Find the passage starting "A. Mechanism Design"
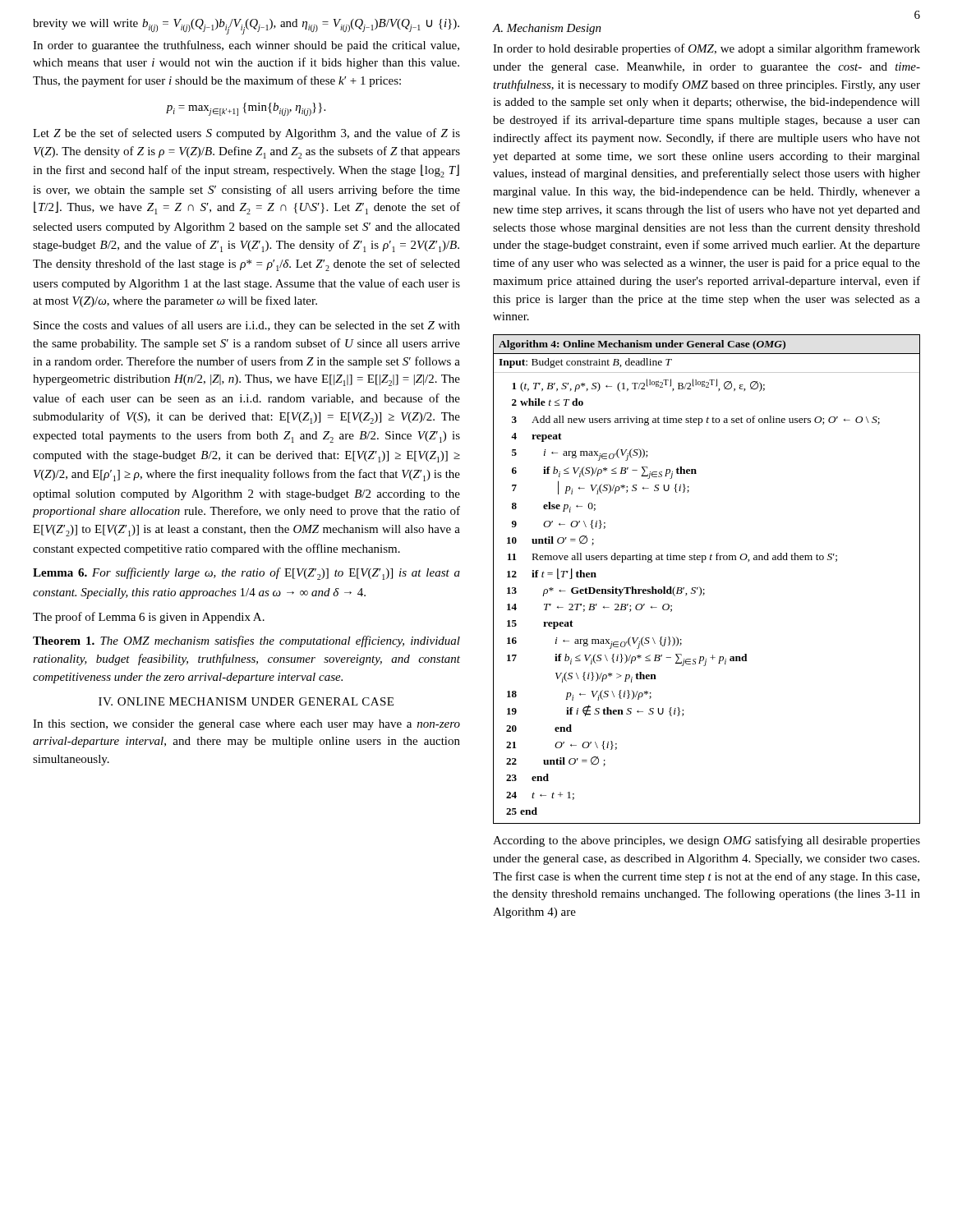 (x=547, y=28)
